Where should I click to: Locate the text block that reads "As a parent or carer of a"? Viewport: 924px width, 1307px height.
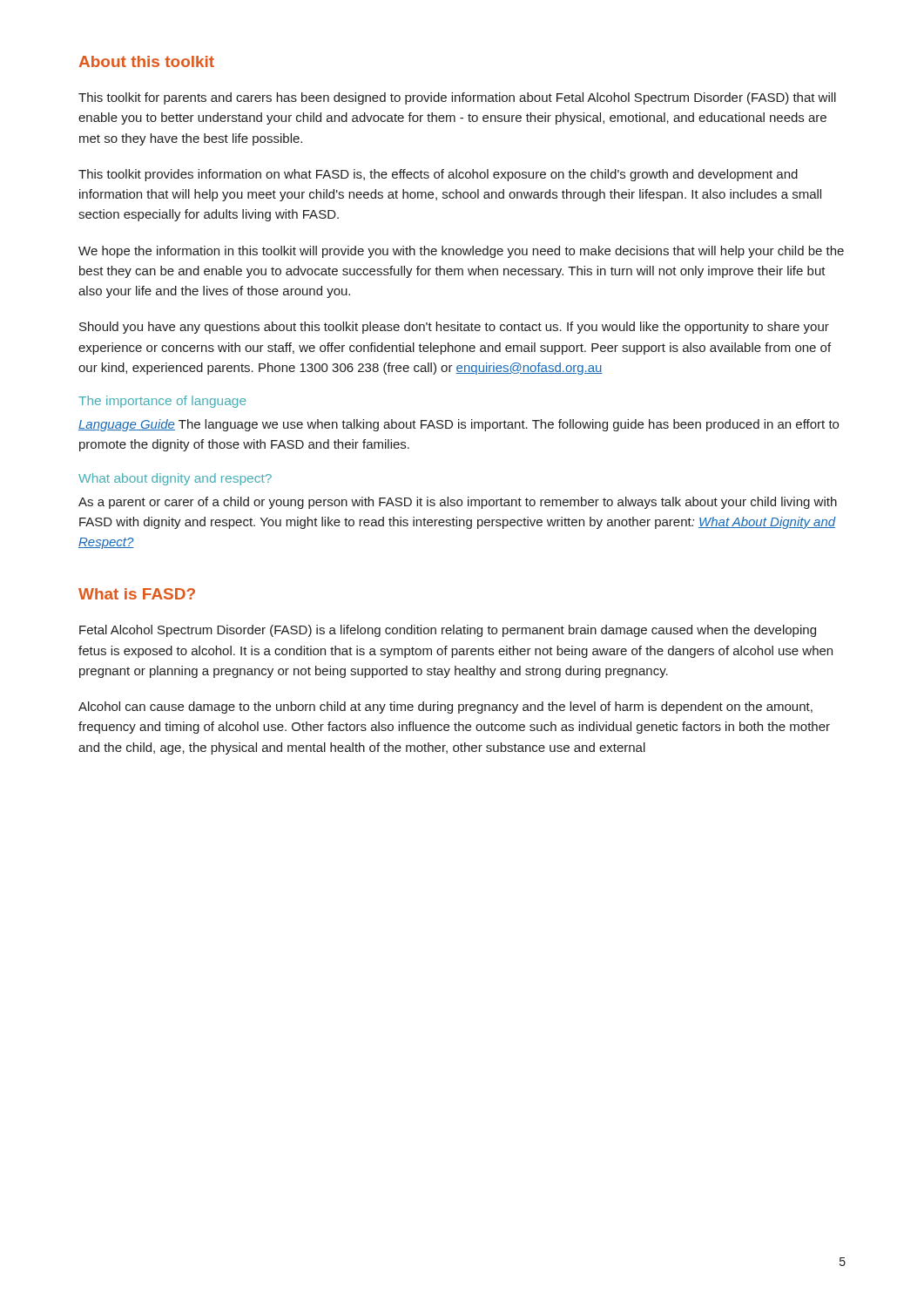tap(462, 521)
